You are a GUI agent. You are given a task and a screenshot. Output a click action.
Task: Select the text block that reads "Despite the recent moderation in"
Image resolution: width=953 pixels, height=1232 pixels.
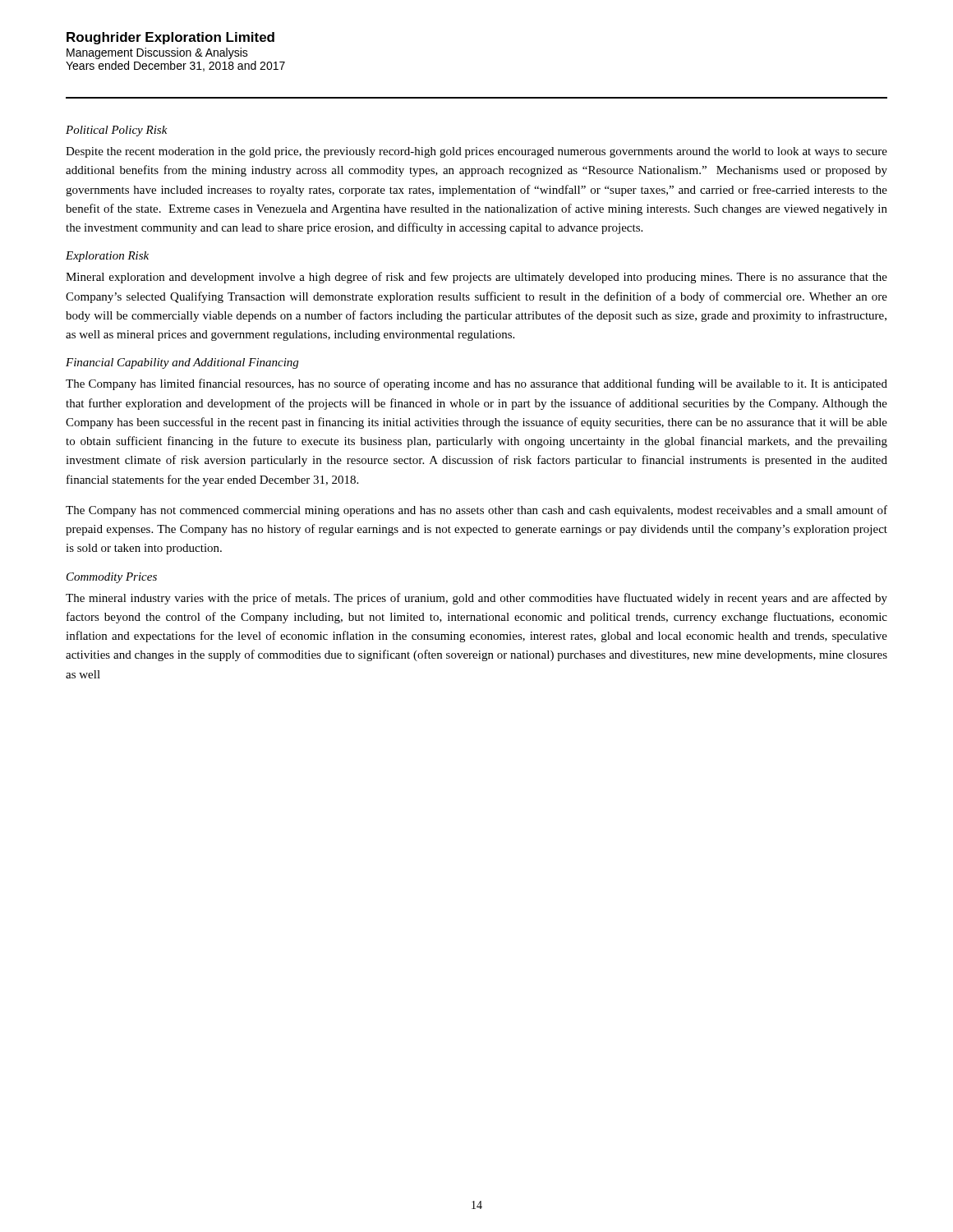coord(476,189)
